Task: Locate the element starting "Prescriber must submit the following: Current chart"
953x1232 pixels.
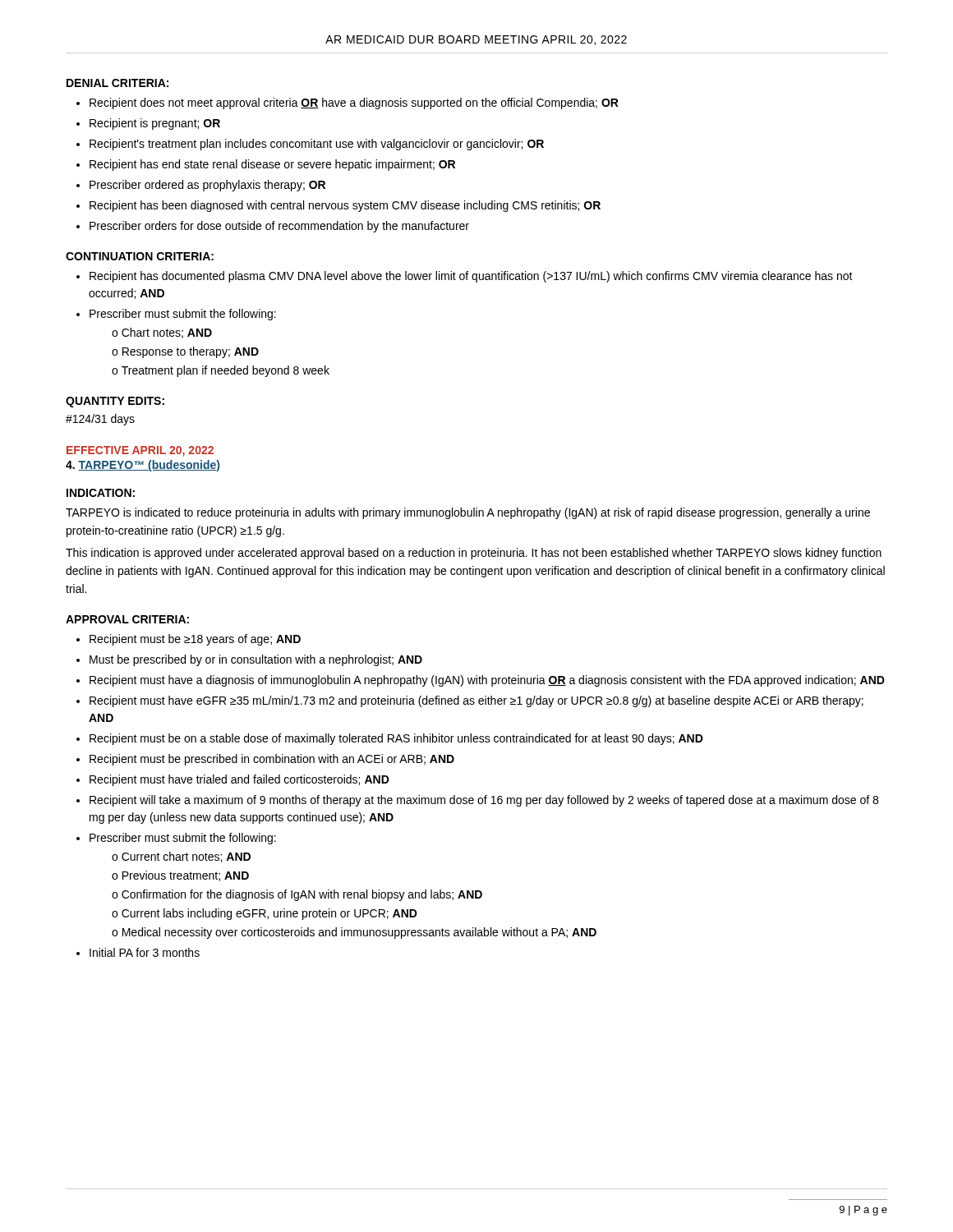Action: (x=488, y=887)
